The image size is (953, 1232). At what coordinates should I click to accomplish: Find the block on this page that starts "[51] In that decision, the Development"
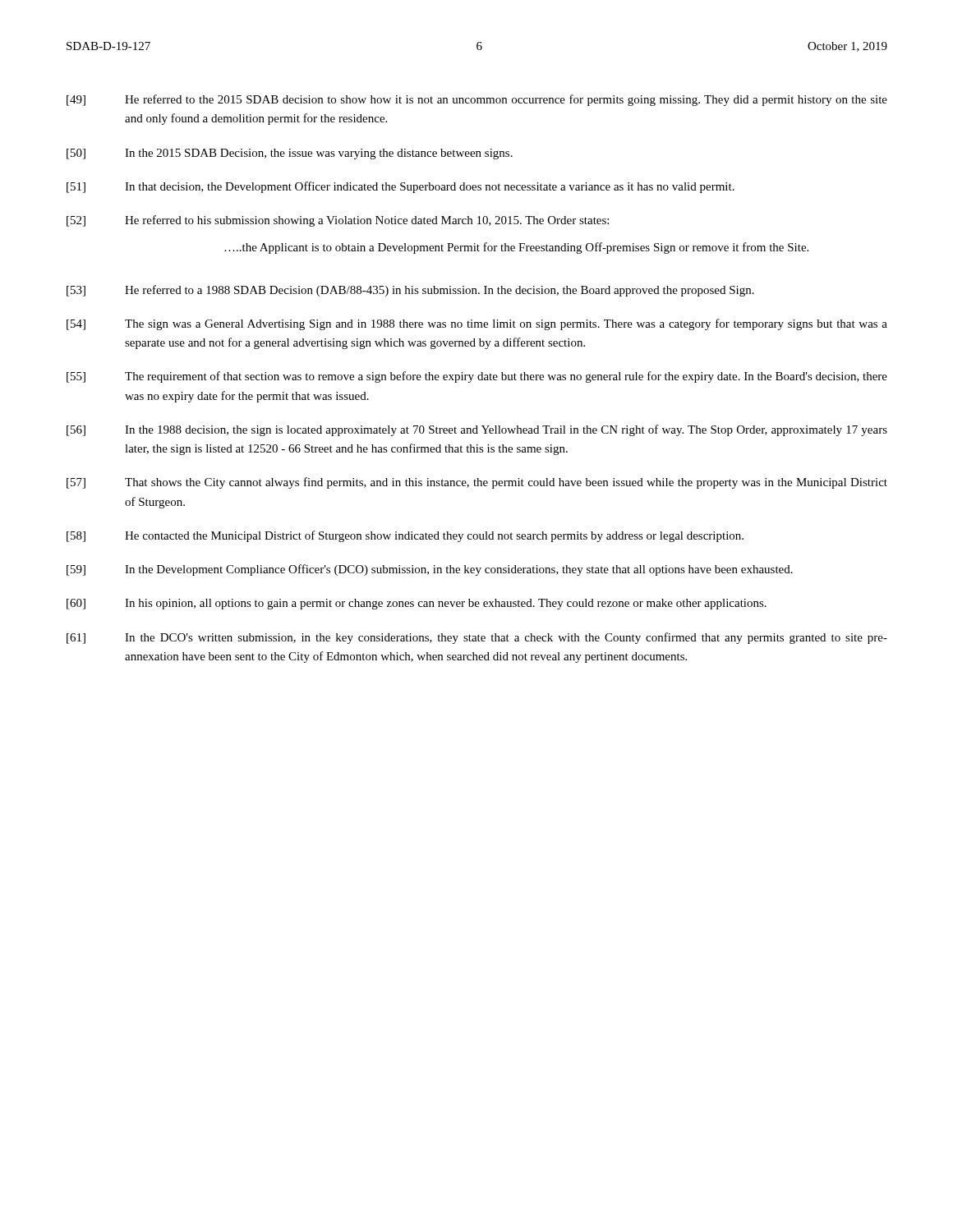coord(476,187)
